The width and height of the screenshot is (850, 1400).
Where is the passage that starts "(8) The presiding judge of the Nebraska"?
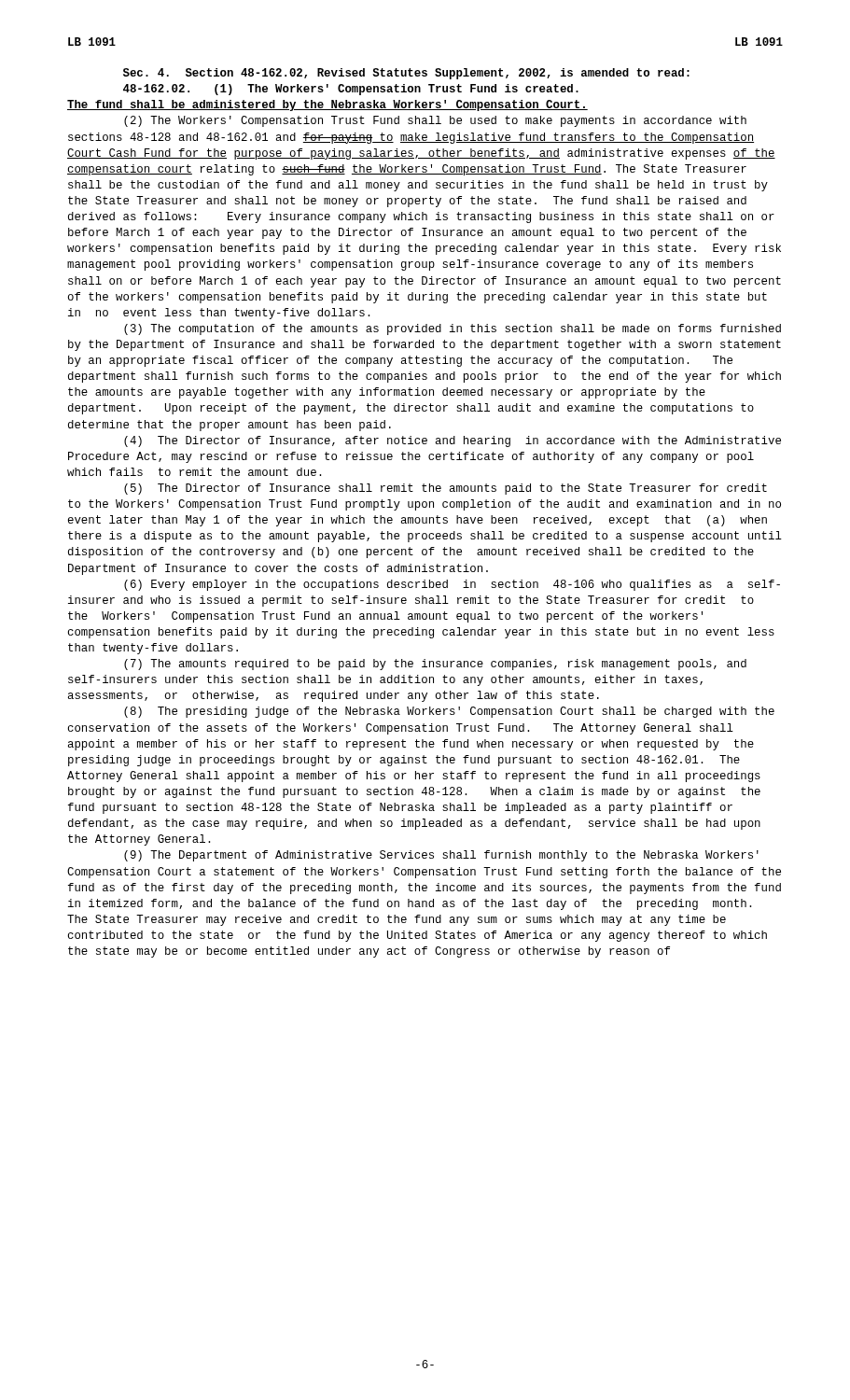click(425, 777)
